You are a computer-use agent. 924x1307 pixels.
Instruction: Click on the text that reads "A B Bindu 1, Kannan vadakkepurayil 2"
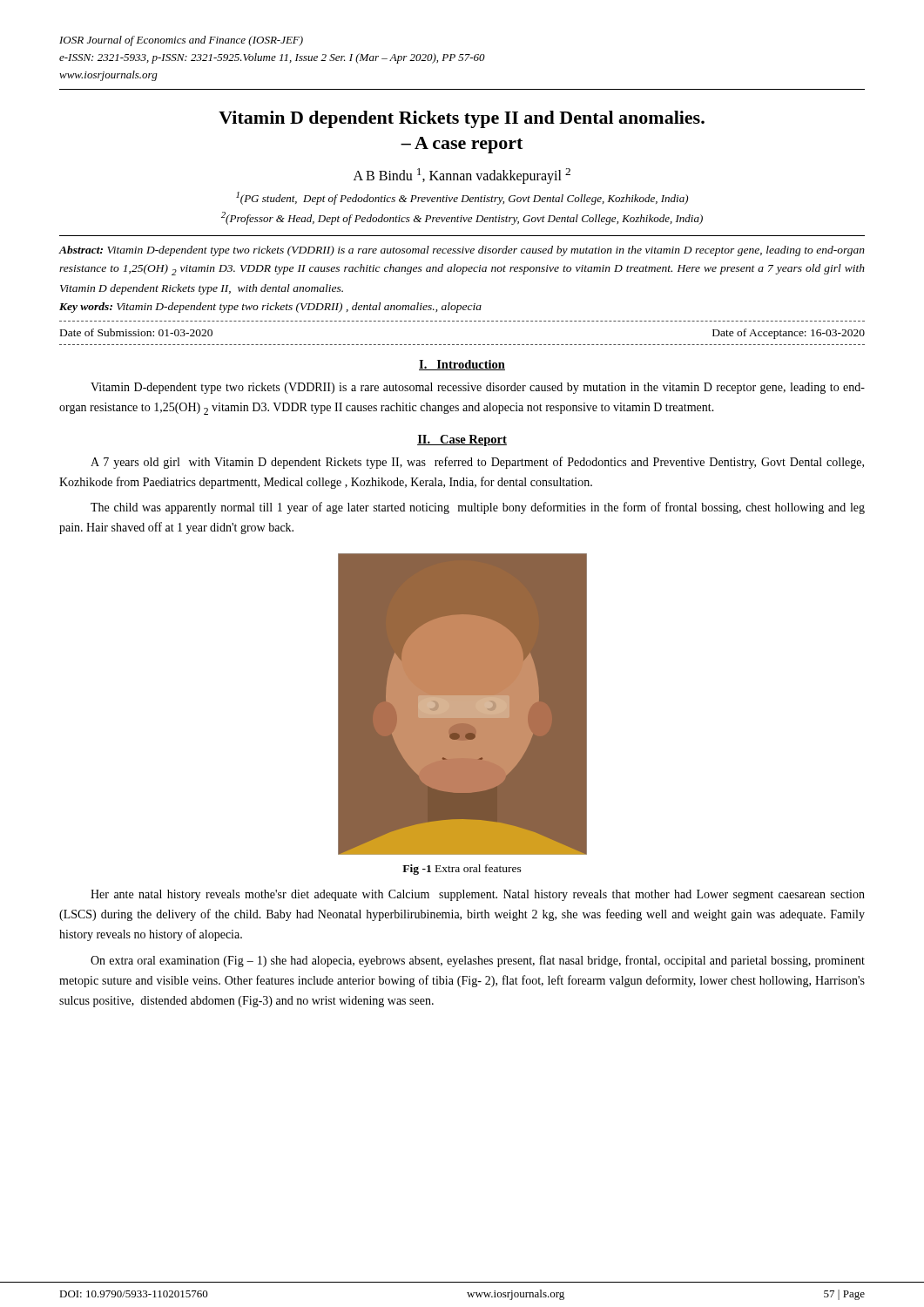(x=462, y=174)
